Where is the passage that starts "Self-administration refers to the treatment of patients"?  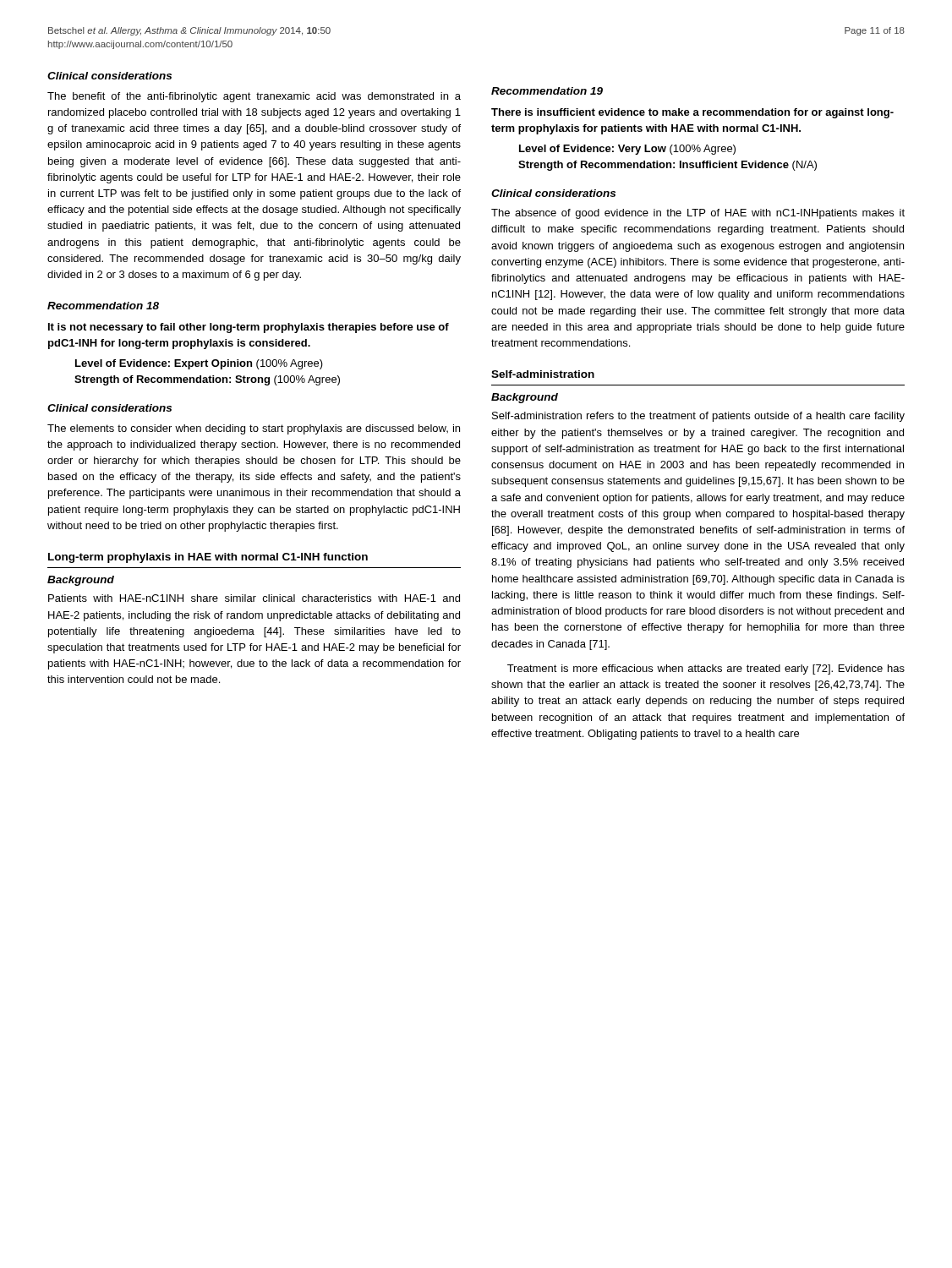point(698,530)
